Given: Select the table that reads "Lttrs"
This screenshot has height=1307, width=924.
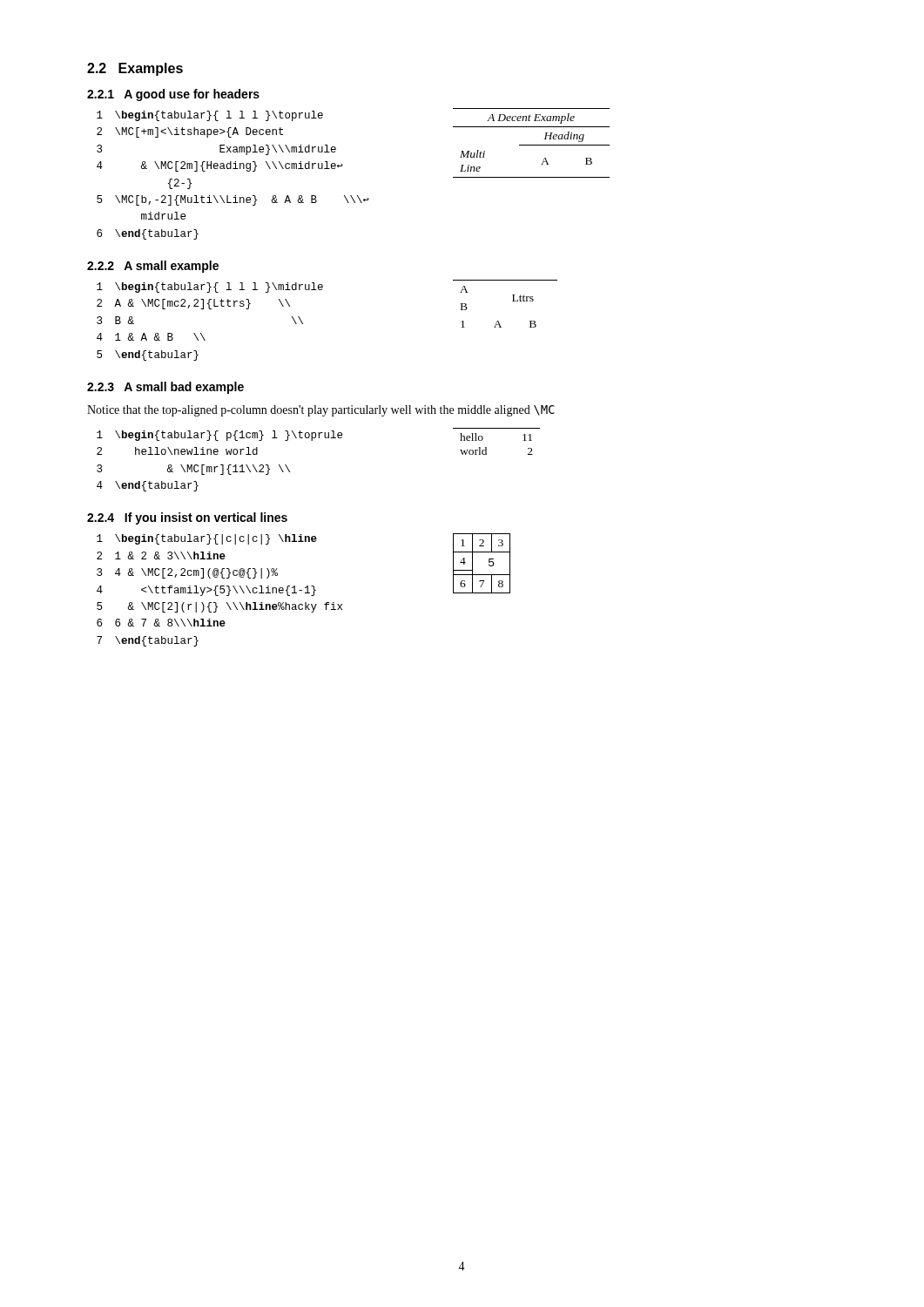Looking at the screenshot, I should (505, 306).
